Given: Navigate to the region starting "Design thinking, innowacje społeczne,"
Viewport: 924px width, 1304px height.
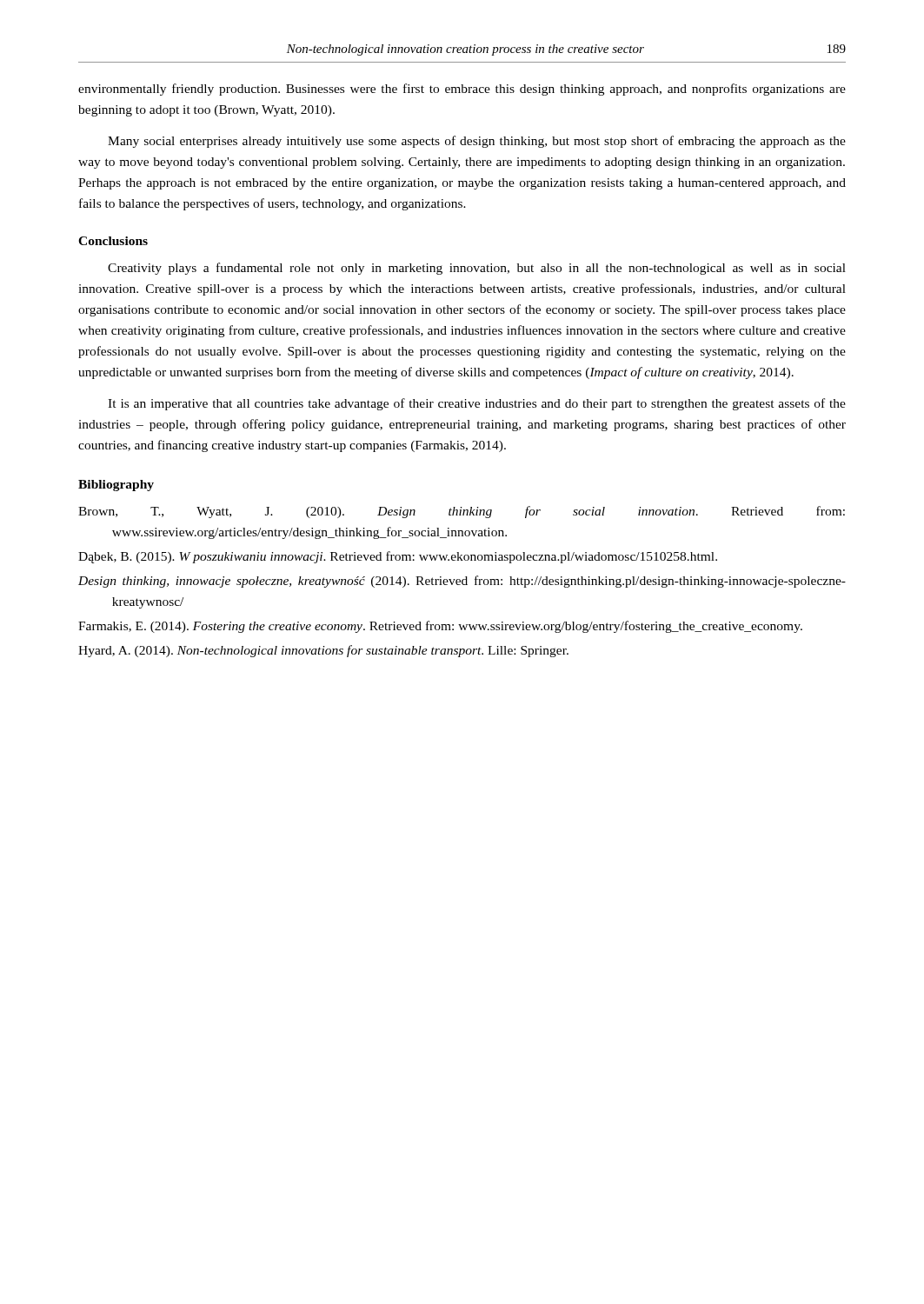Looking at the screenshot, I should 462,591.
